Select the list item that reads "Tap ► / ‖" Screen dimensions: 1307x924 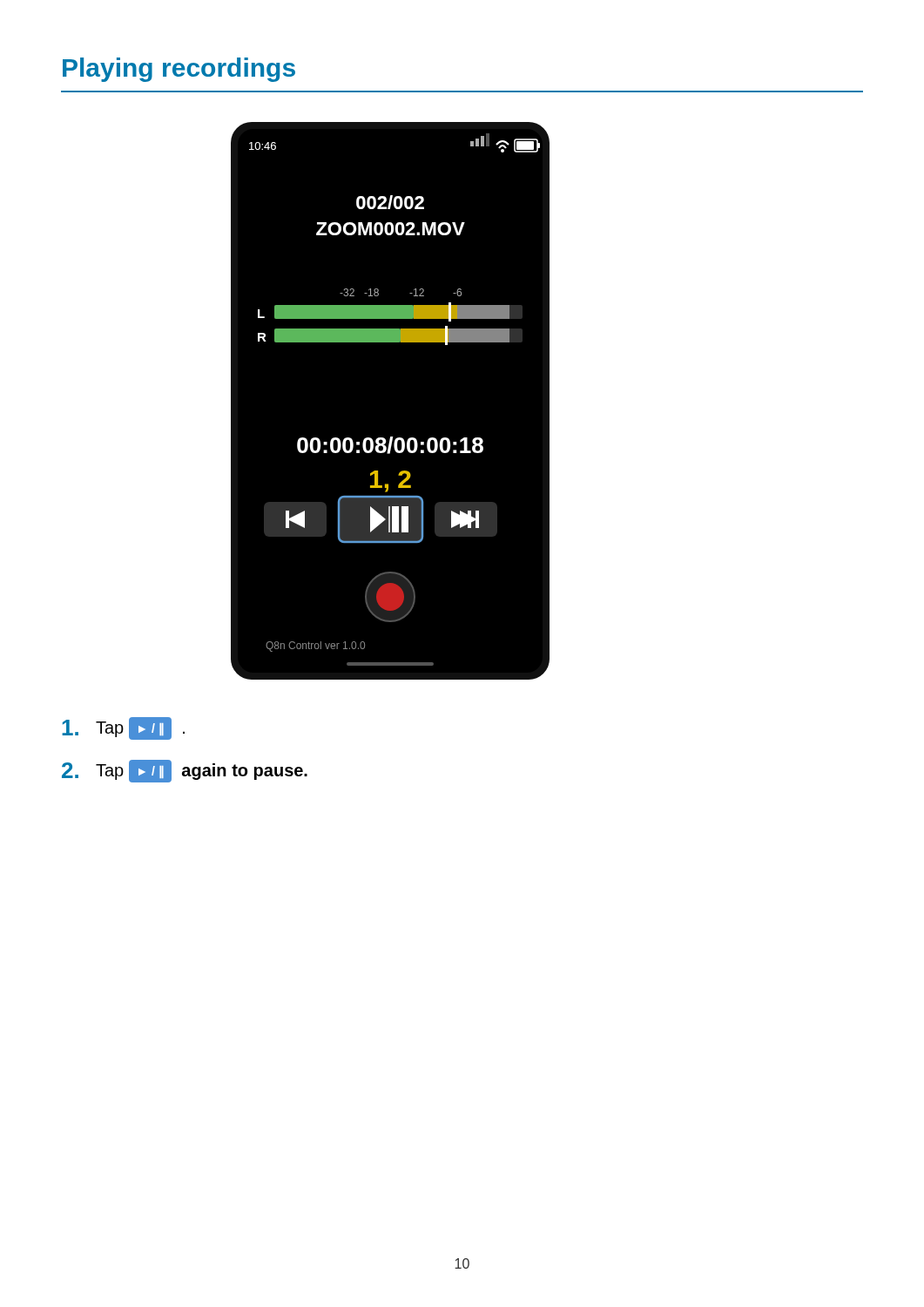124,728
